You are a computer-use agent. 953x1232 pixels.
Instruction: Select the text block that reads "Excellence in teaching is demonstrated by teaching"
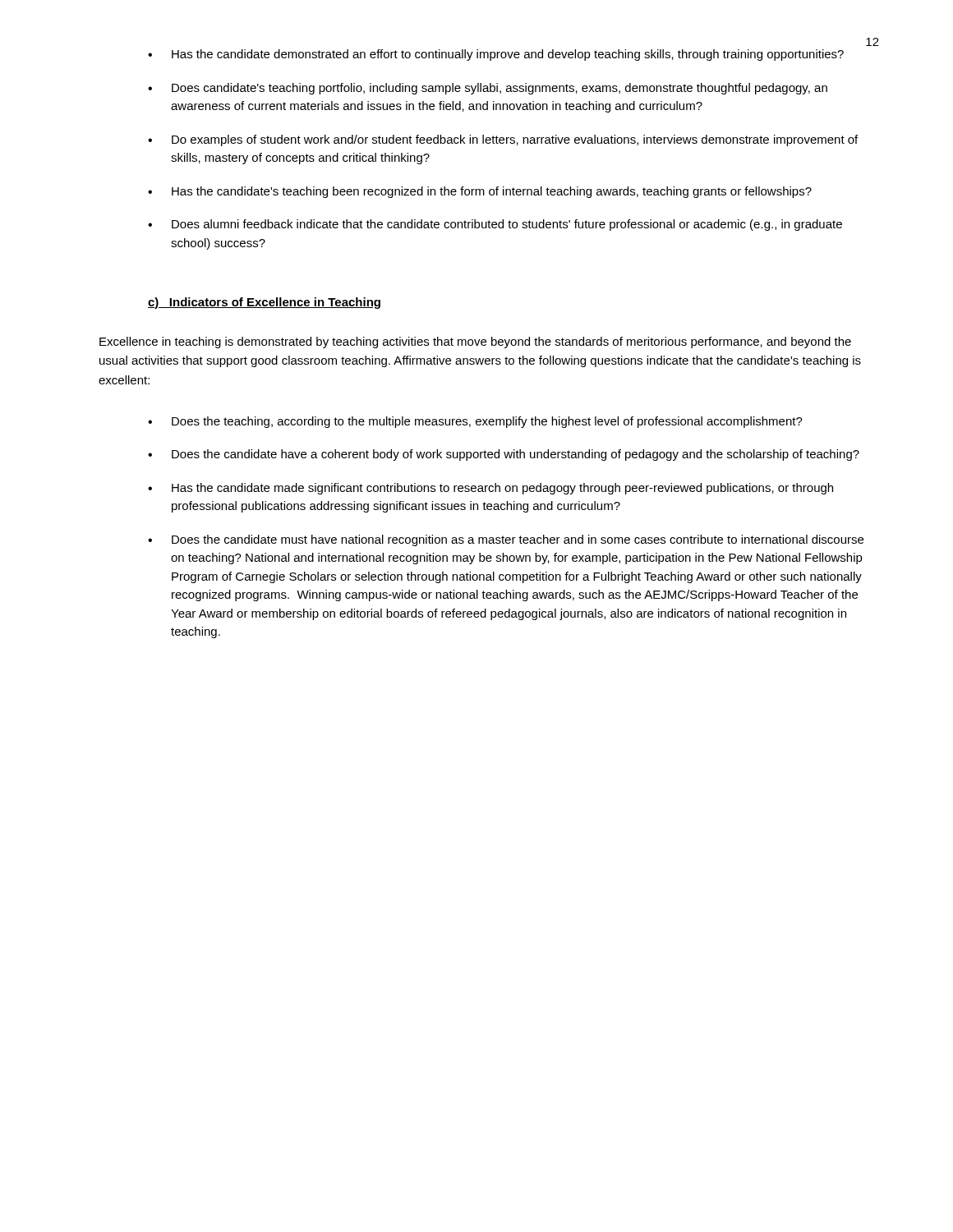coord(480,360)
